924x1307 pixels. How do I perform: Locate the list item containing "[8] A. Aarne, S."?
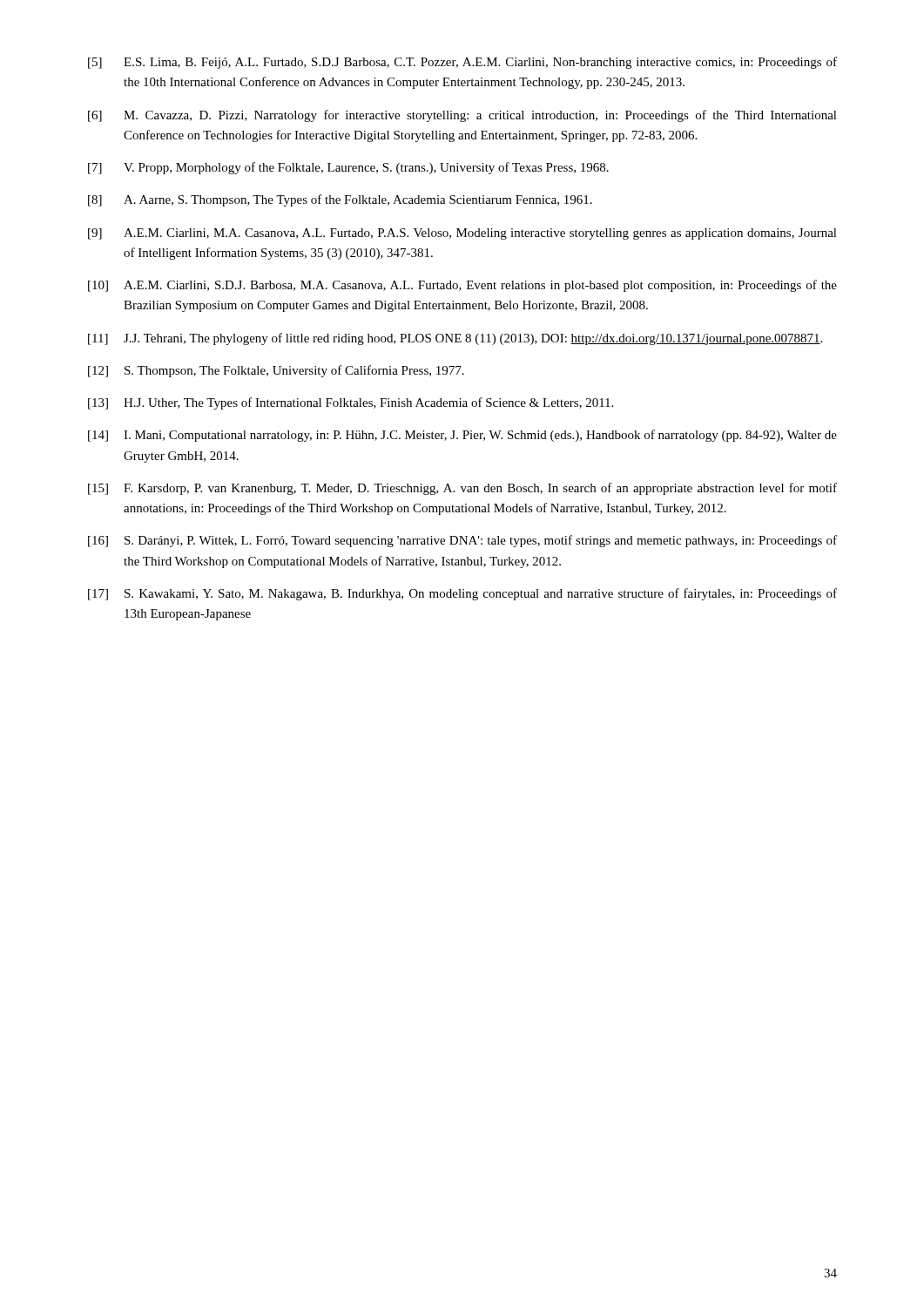tap(462, 200)
